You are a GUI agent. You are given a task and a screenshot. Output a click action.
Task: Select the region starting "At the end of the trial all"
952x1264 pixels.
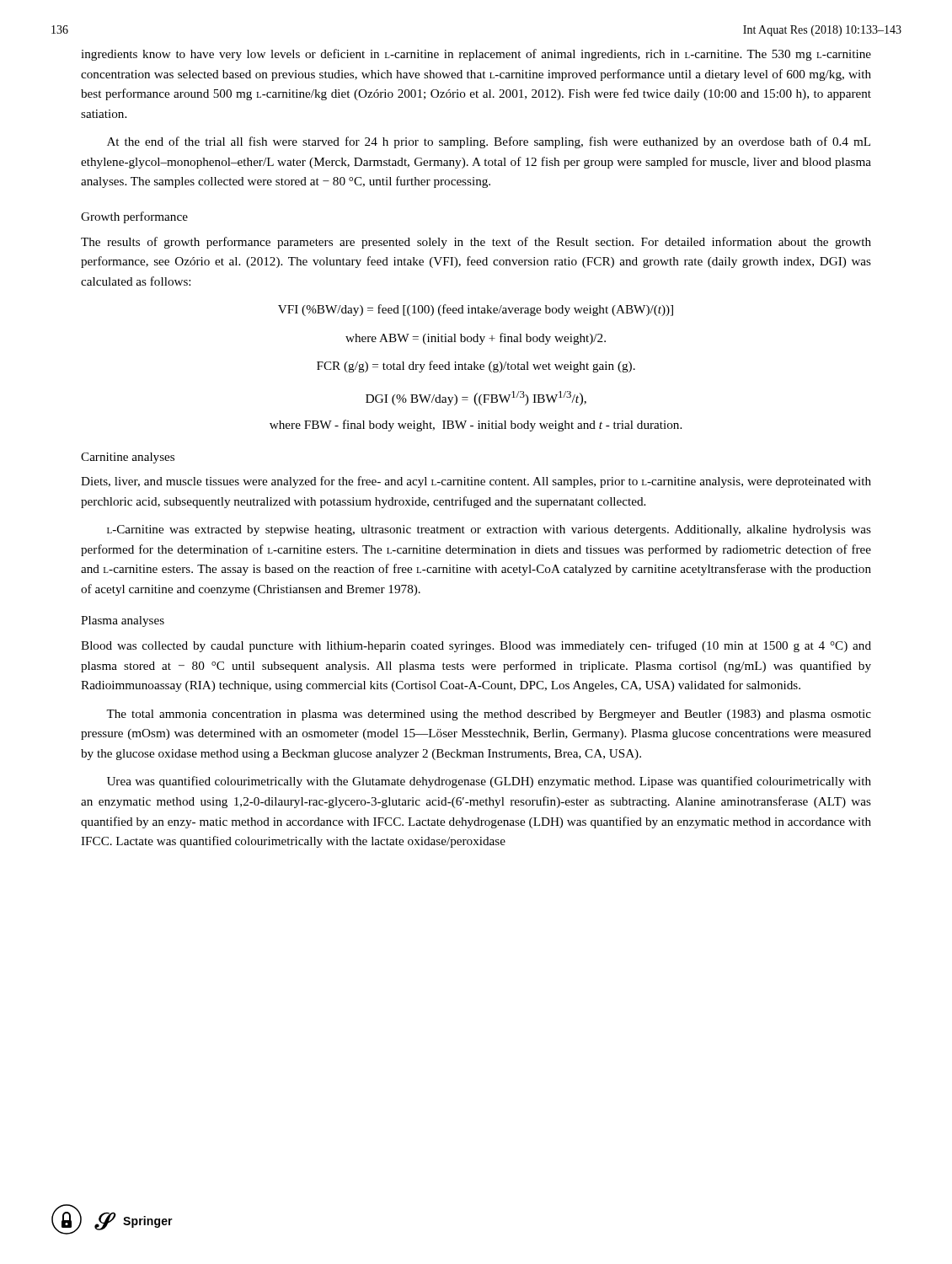click(476, 161)
